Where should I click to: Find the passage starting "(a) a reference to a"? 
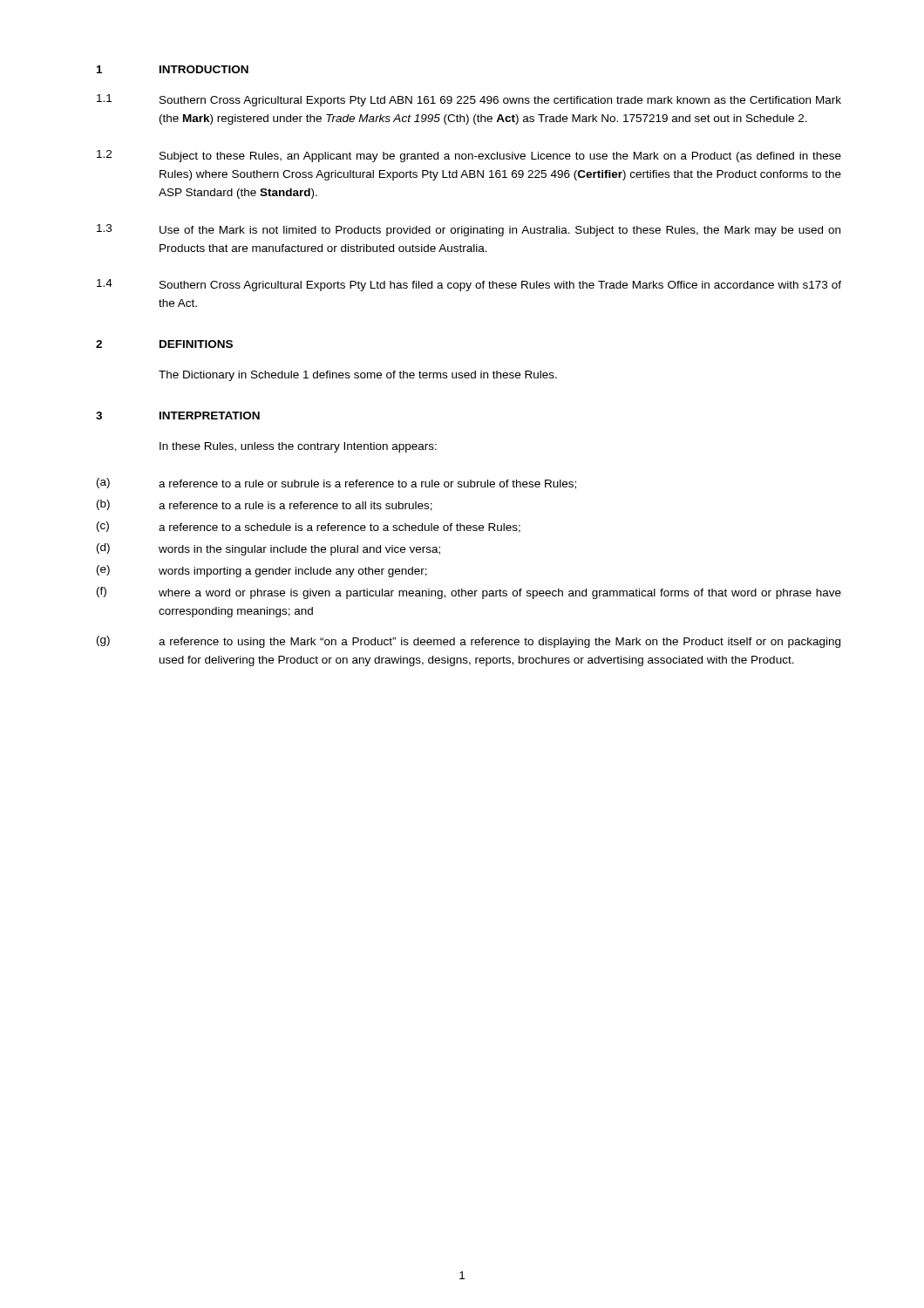point(337,484)
